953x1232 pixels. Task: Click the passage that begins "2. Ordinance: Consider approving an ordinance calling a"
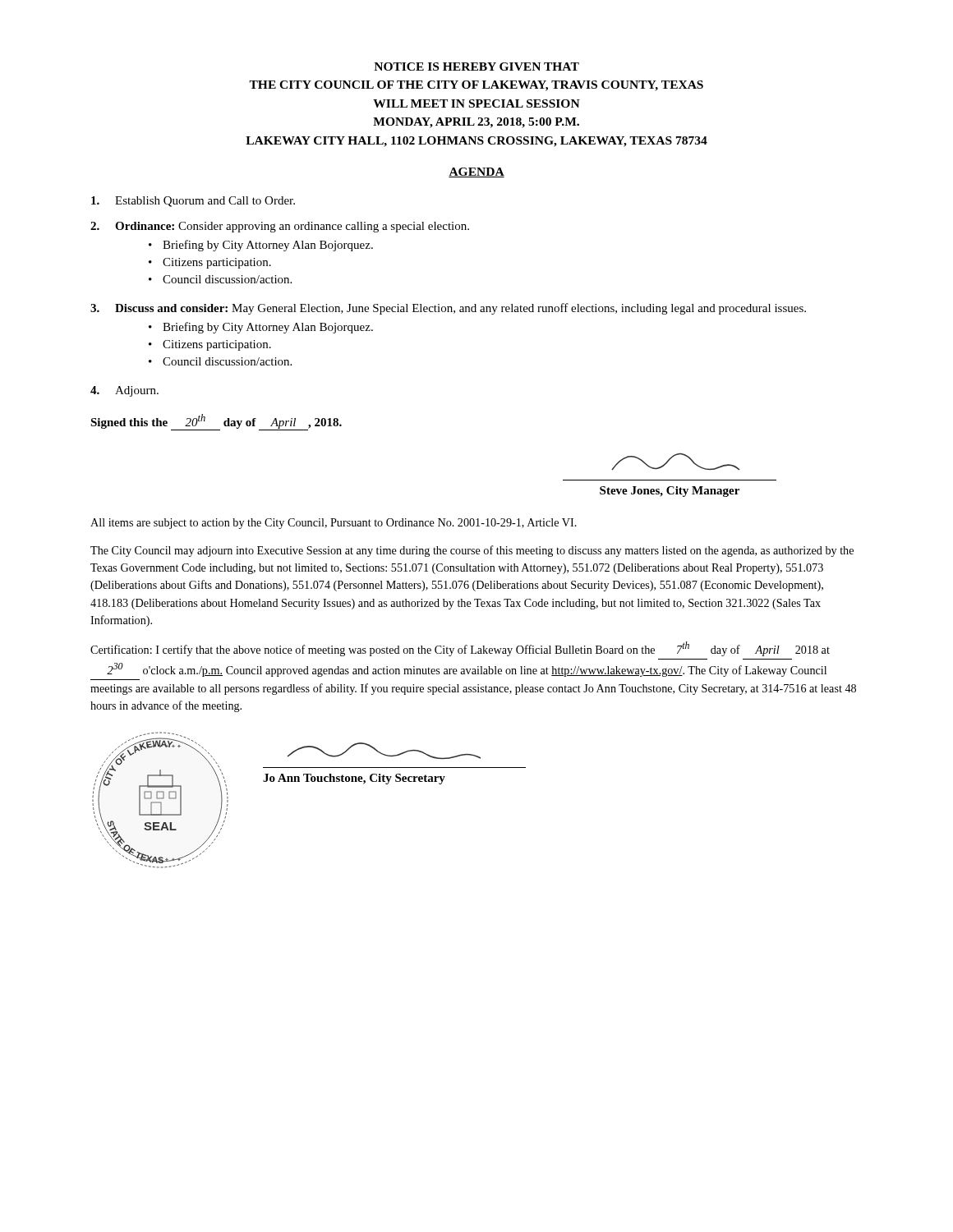pyautogui.click(x=280, y=227)
